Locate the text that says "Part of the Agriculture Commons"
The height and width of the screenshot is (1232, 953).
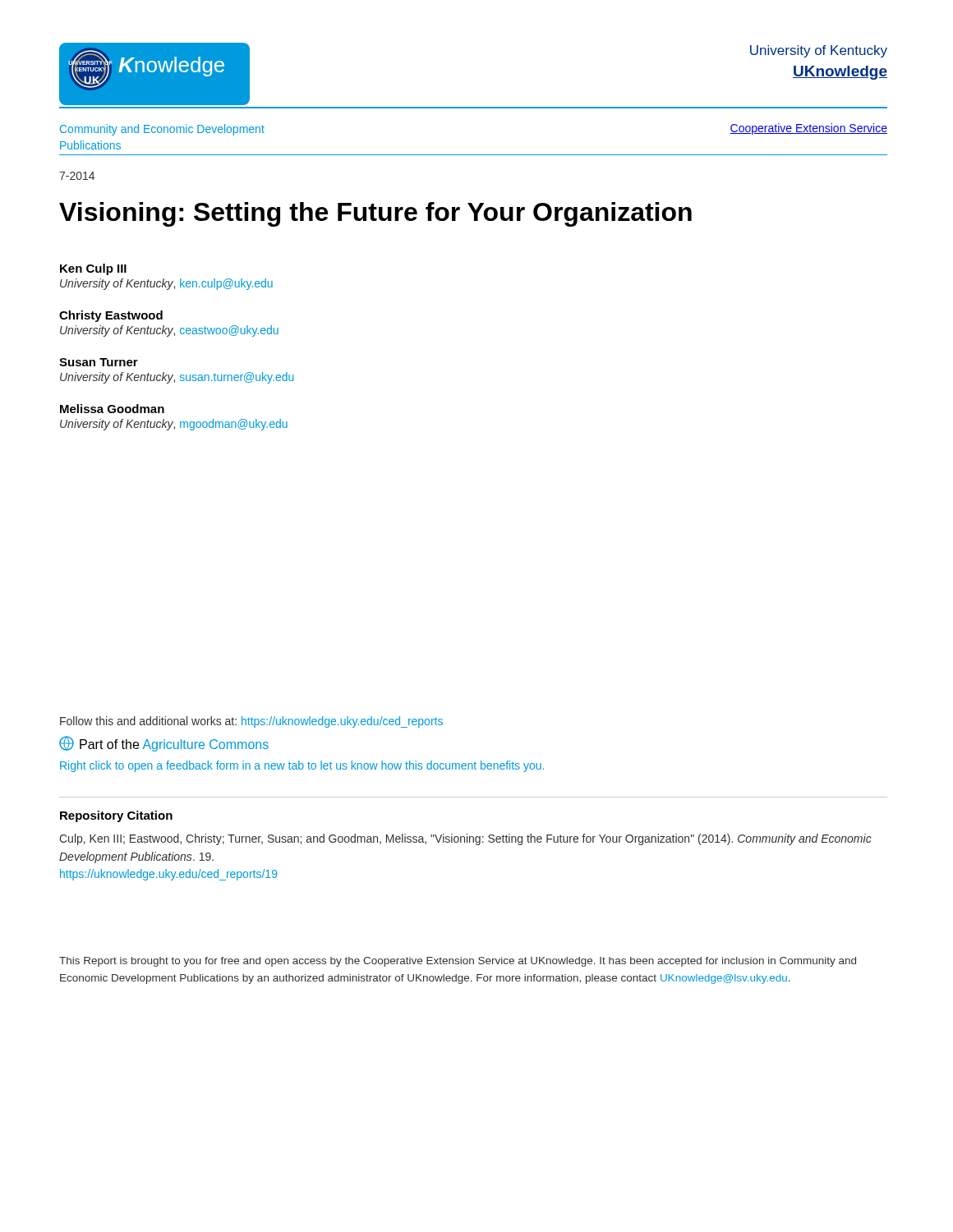click(x=164, y=745)
